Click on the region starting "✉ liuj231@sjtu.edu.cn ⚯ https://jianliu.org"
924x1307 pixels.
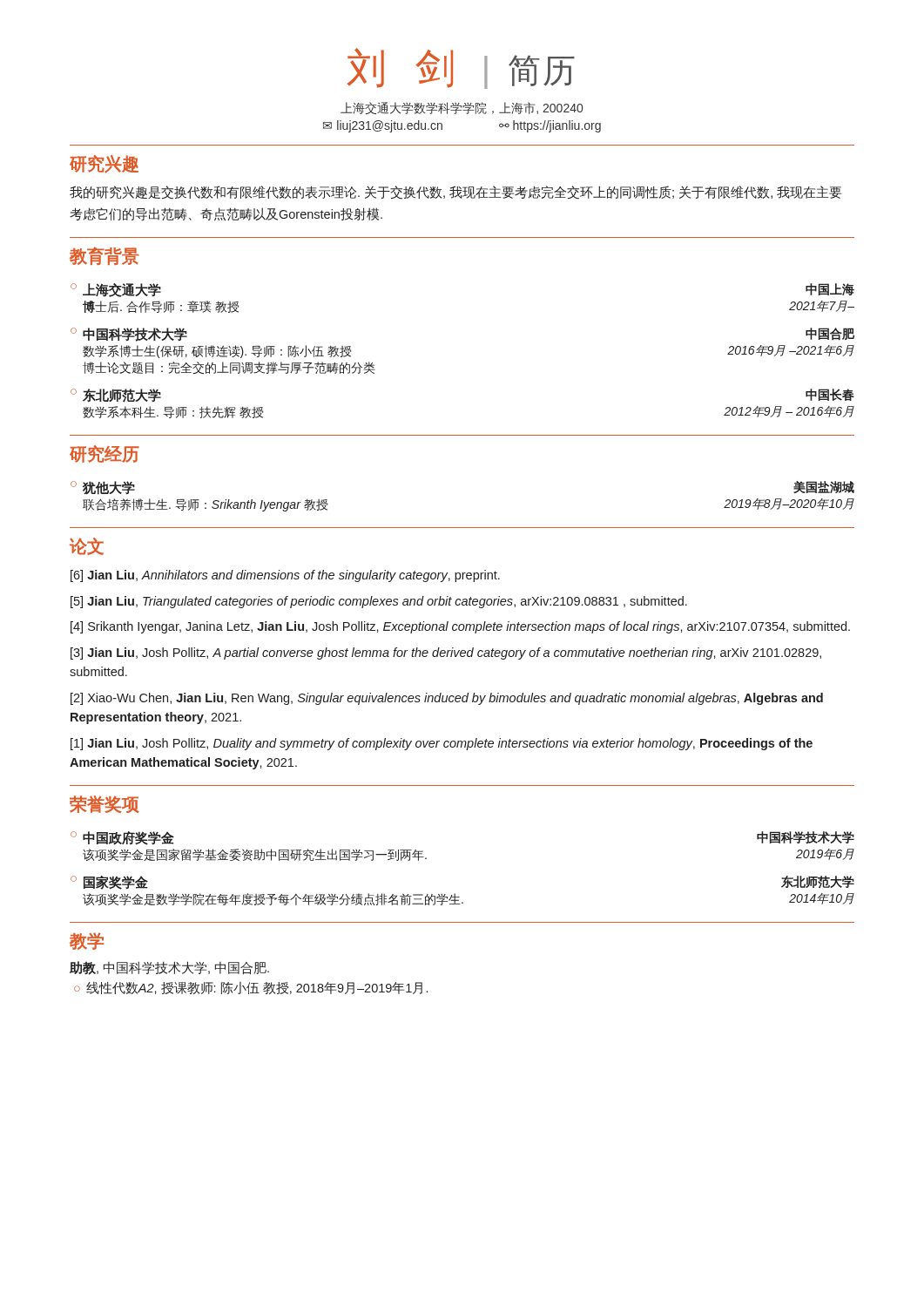pyautogui.click(x=379, y=126)
